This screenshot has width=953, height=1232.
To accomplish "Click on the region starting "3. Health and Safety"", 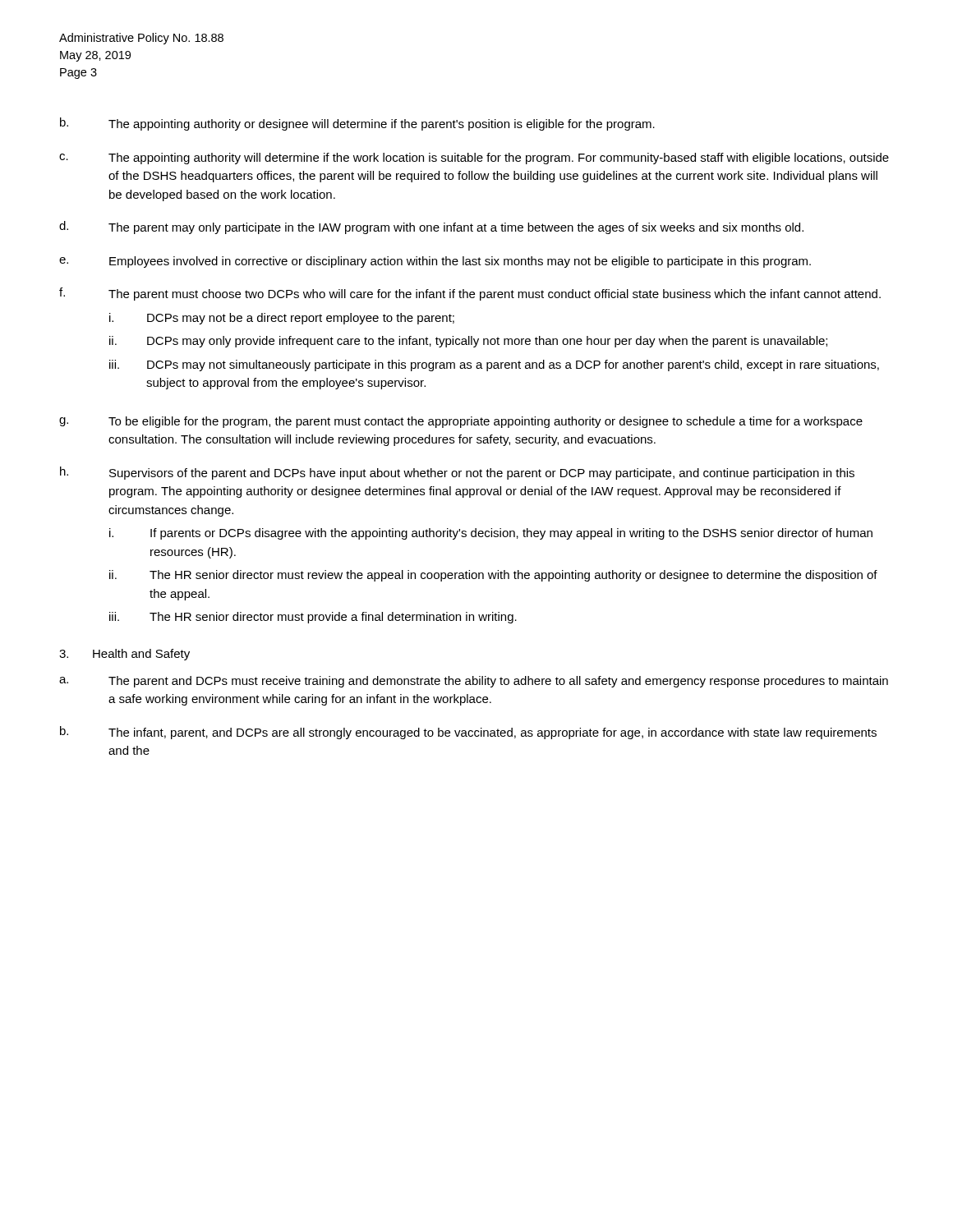I will pos(125,653).
